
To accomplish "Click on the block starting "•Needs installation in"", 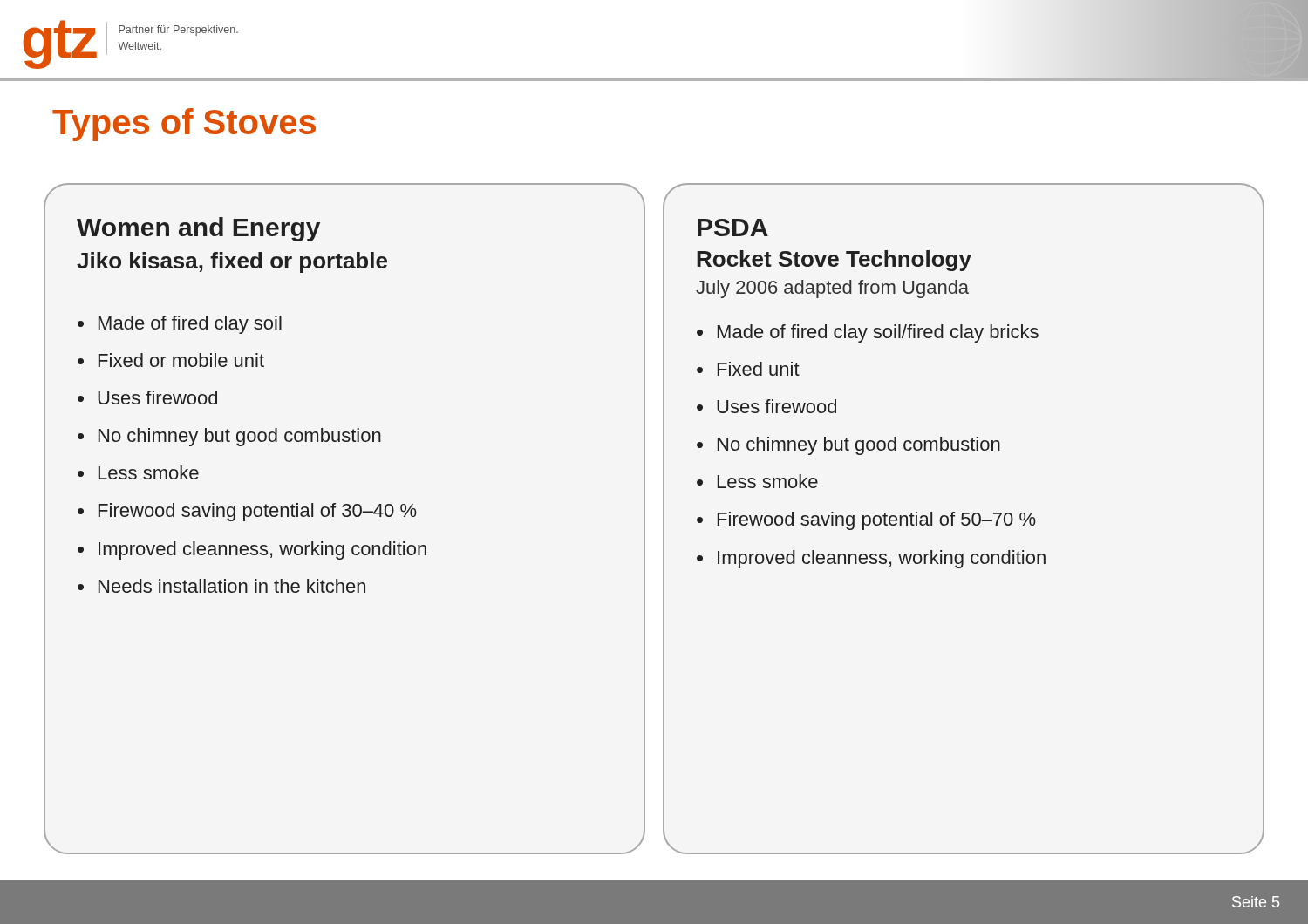I will point(222,587).
